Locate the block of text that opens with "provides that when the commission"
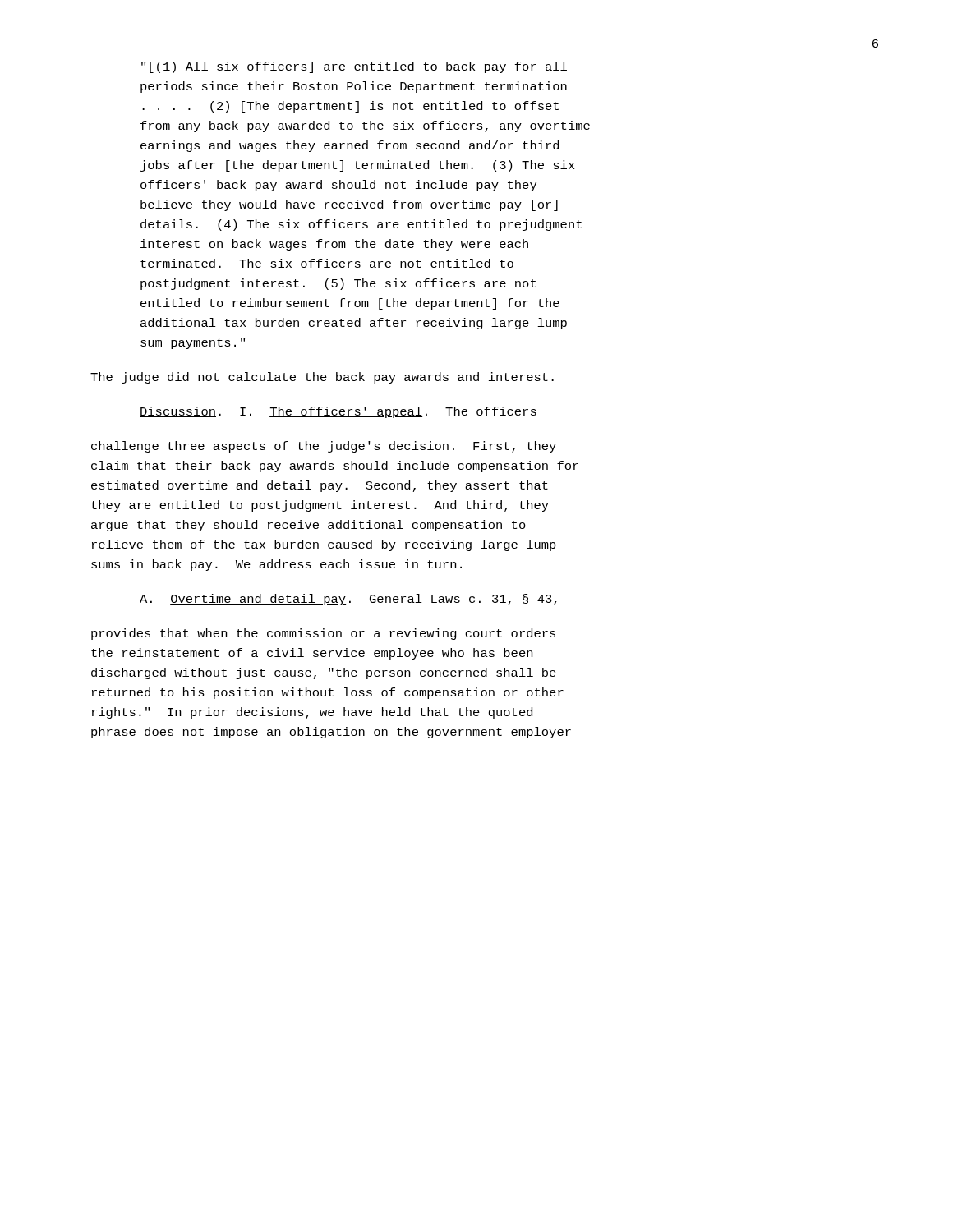 (x=331, y=684)
